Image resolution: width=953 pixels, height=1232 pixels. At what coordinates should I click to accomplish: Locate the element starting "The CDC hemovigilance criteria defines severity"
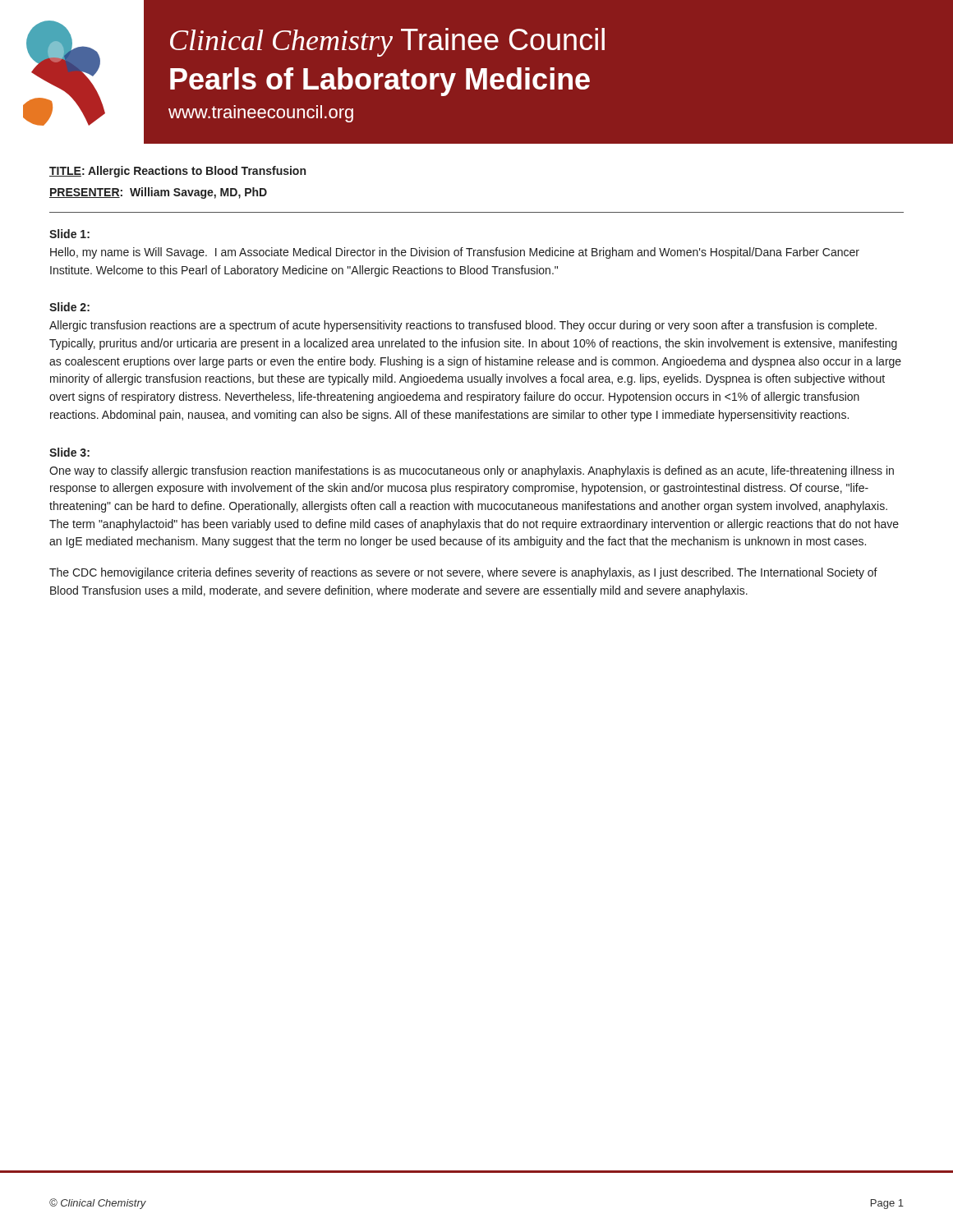[x=463, y=581]
